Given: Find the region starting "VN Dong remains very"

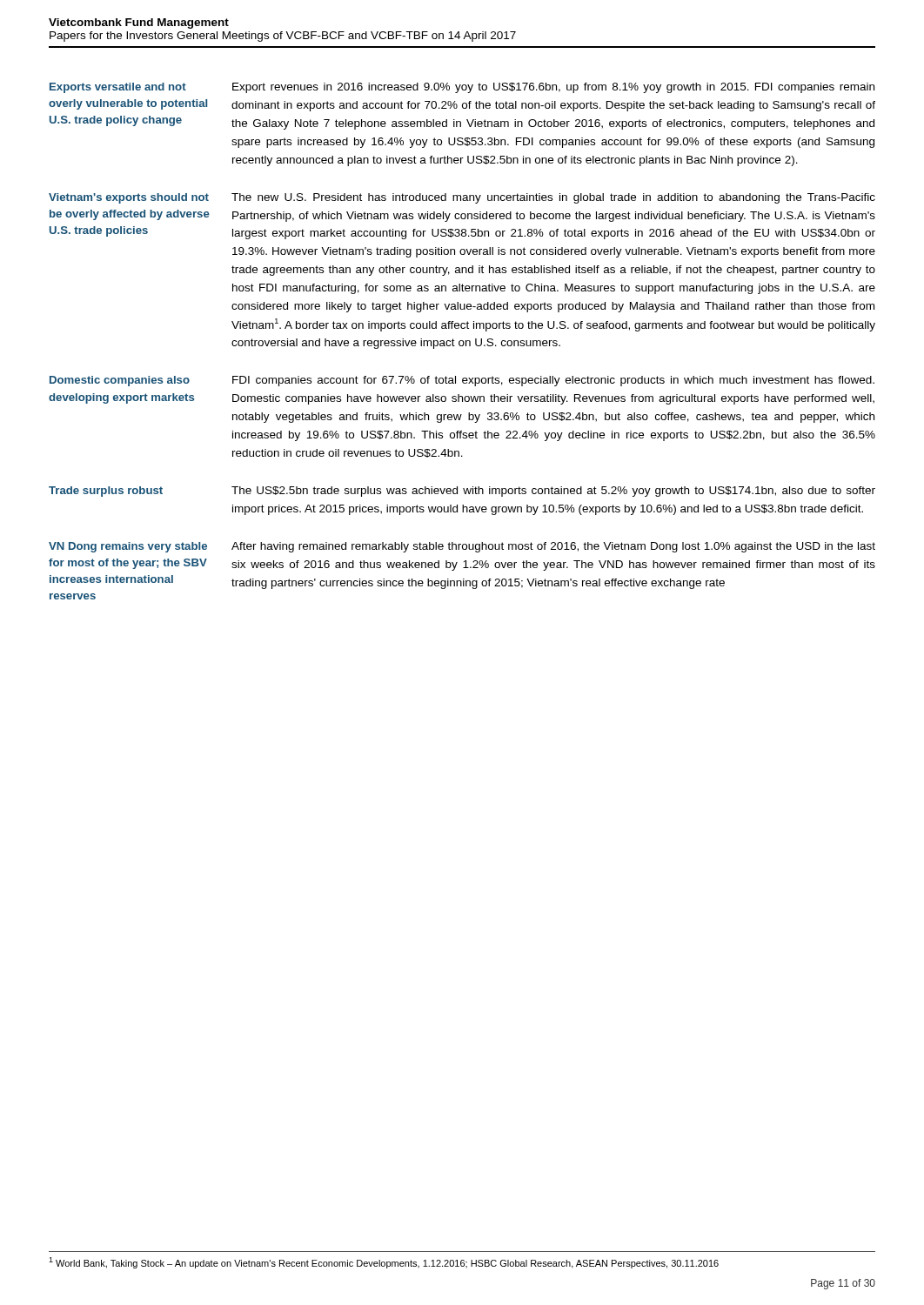Looking at the screenshot, I should (128, 571).
